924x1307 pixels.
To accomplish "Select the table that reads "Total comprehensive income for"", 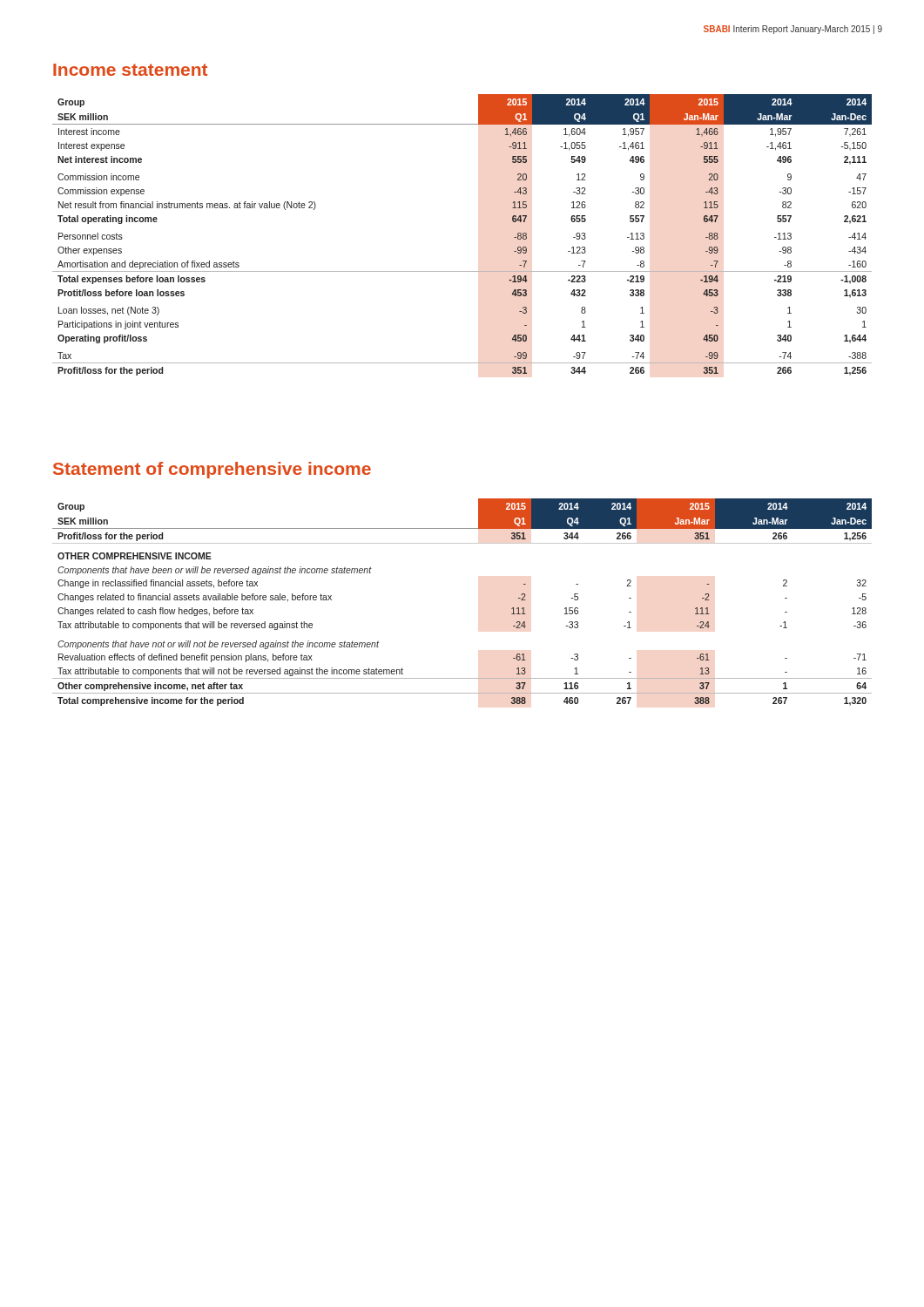I will [x=462, y=603].
